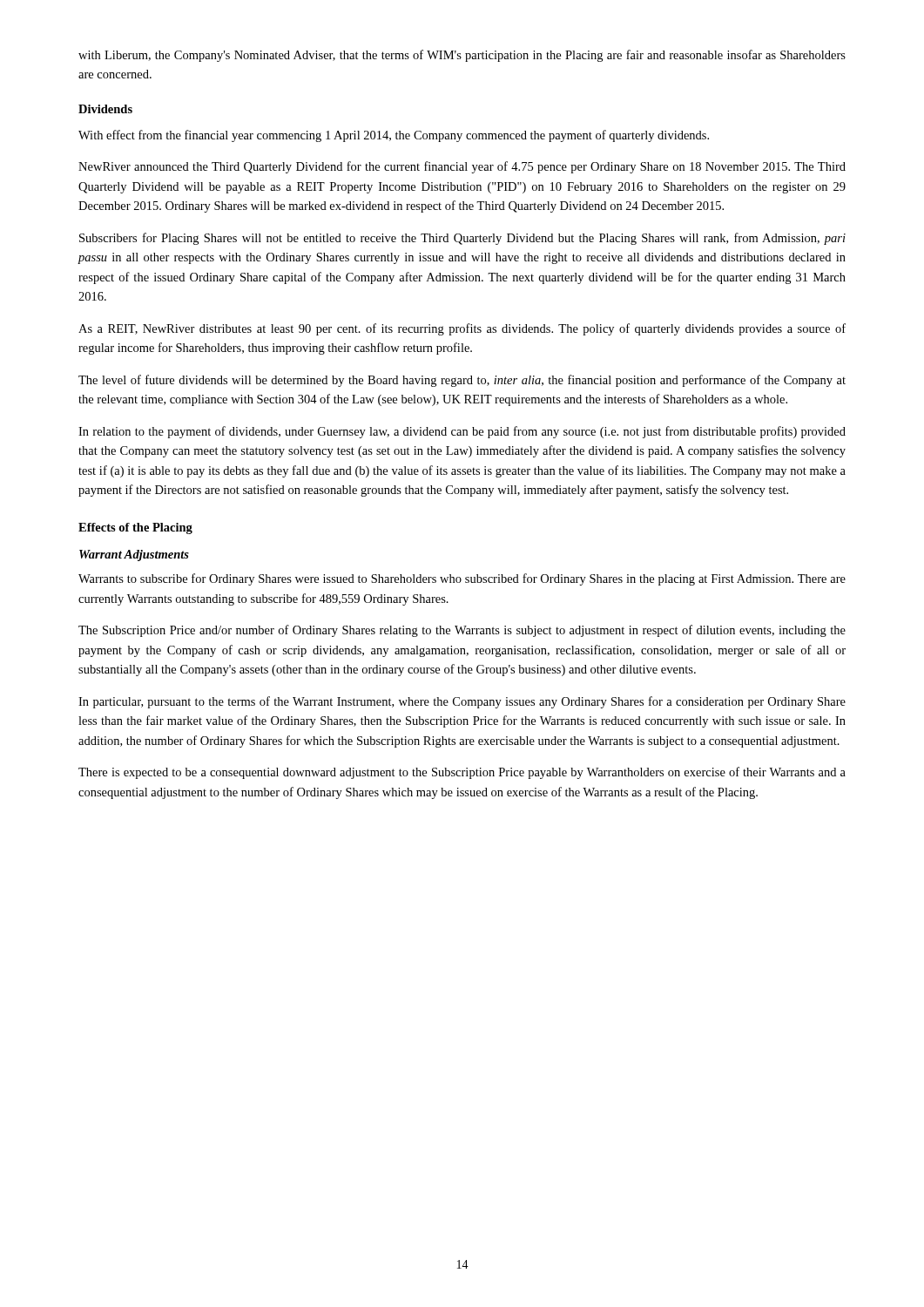The image size is (924, 1307).
Task: Locate the text starting "The level of future dividends will be"
Action: pos(462,389)
